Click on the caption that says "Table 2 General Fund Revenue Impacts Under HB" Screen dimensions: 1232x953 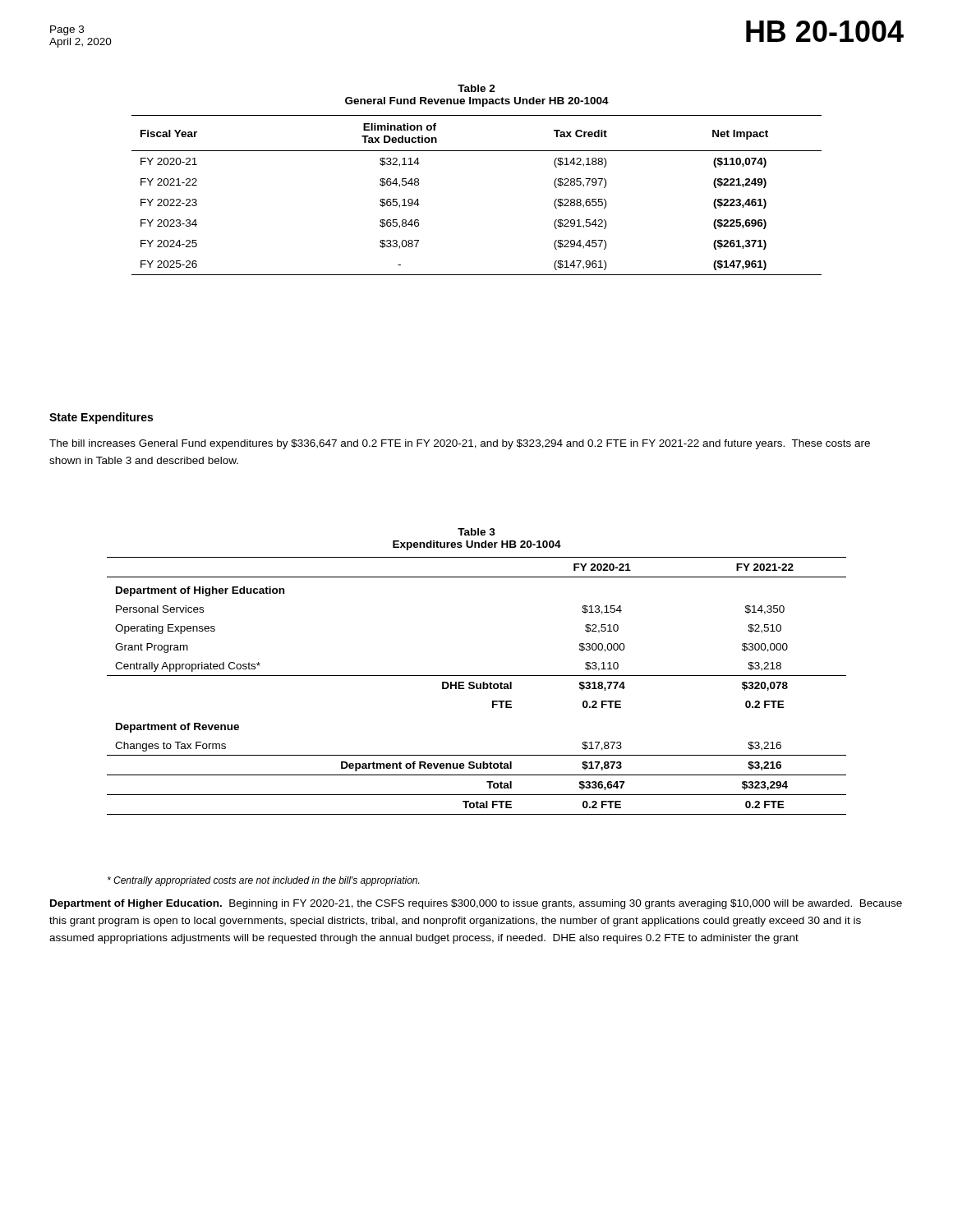(x=476, y=94)
